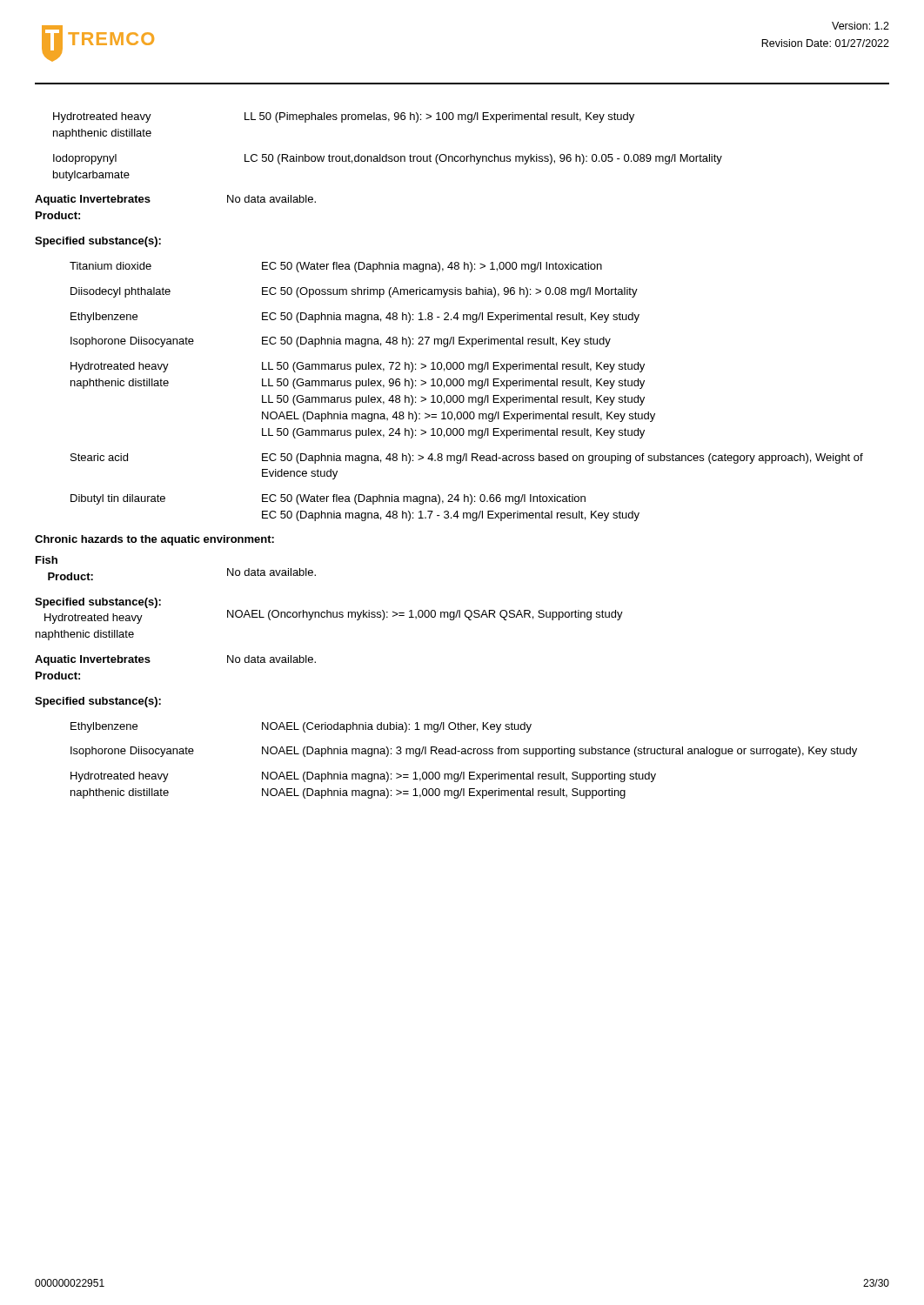924x1305 pixels.
Task: Find "Fish Product: No data available." on this page
Action: pyautogui.click(x=47, y=560)
